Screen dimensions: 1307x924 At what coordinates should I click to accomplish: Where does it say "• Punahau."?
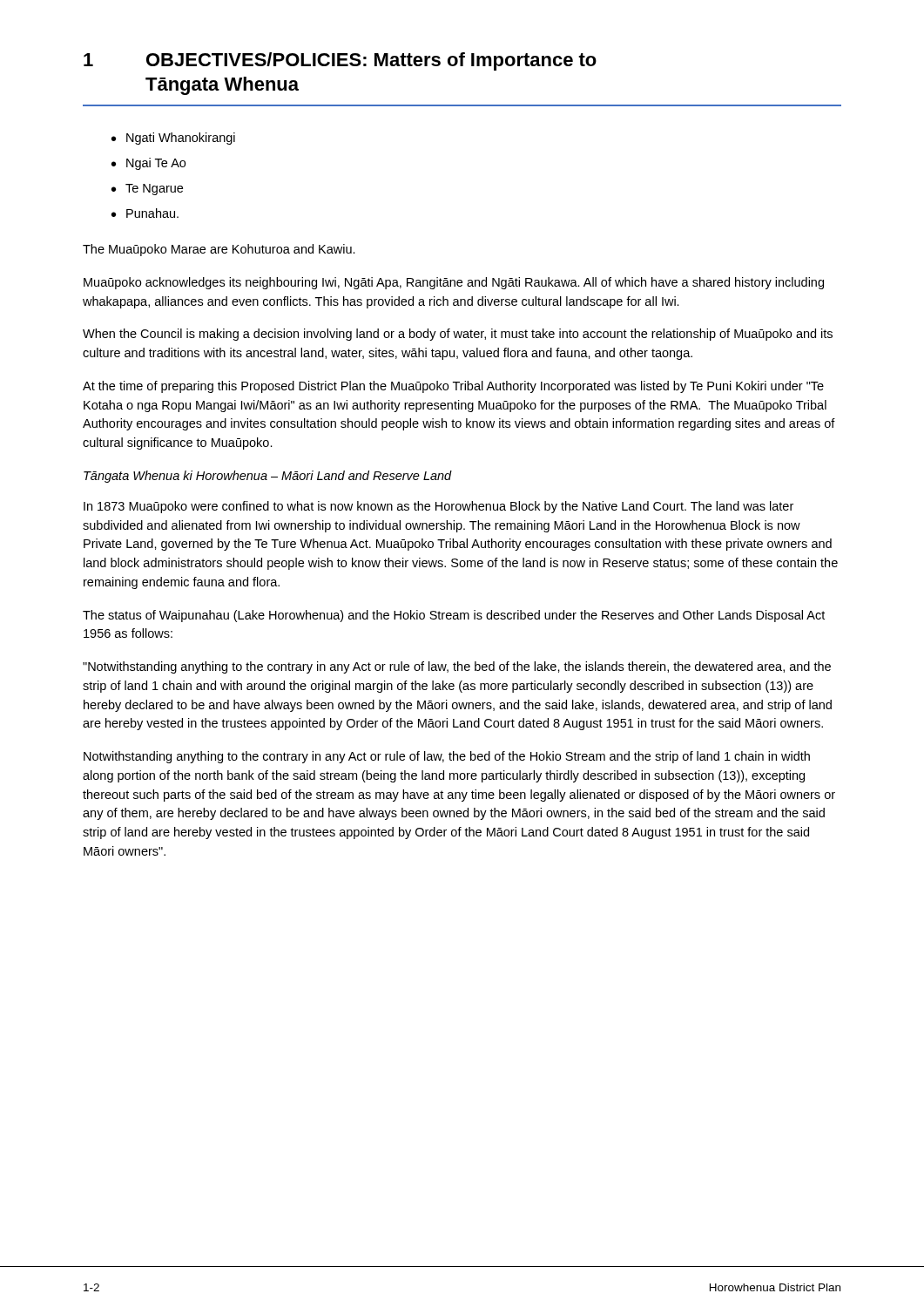point(145,214)
